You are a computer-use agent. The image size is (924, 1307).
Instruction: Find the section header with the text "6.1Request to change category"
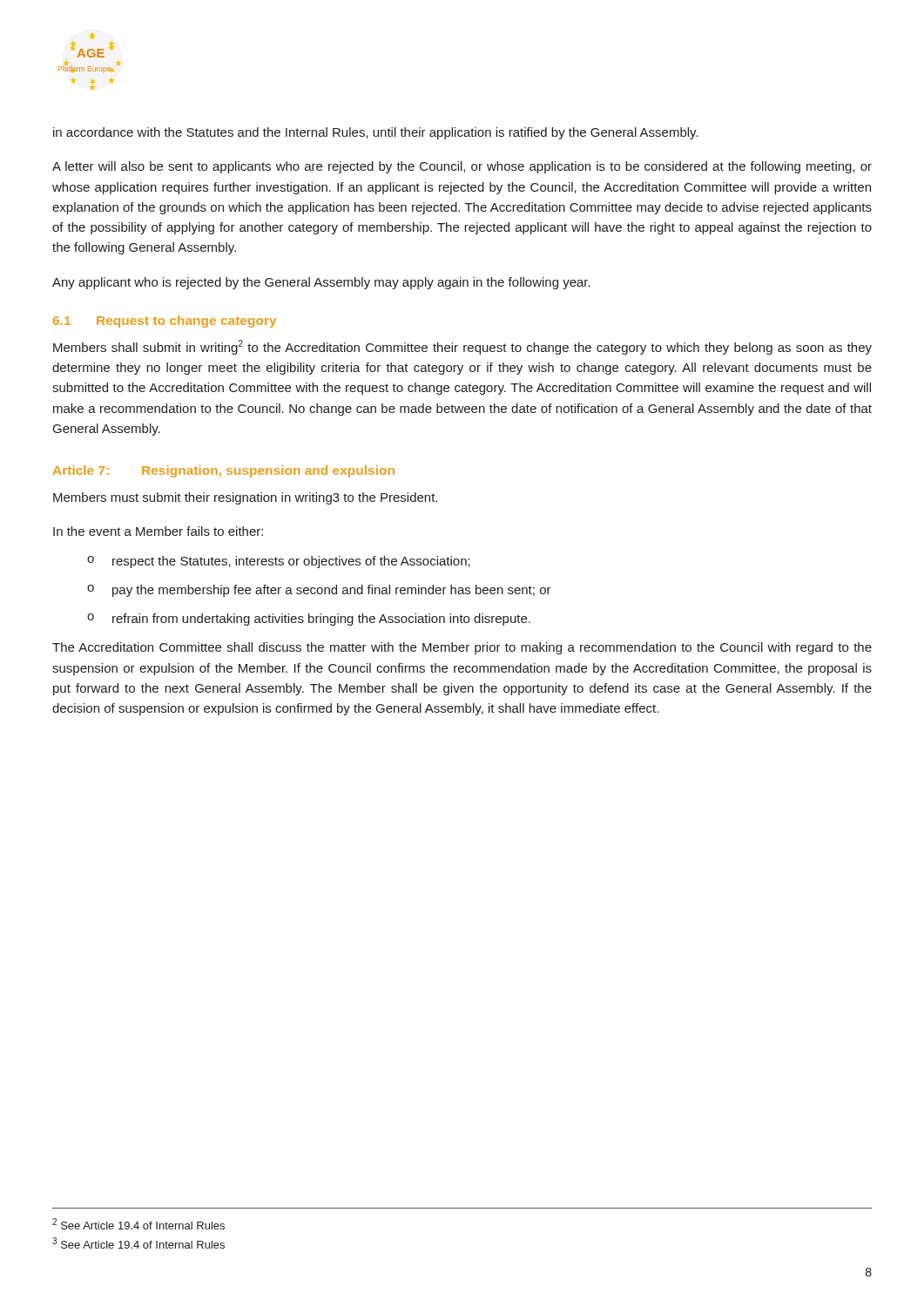pos(164,320)
